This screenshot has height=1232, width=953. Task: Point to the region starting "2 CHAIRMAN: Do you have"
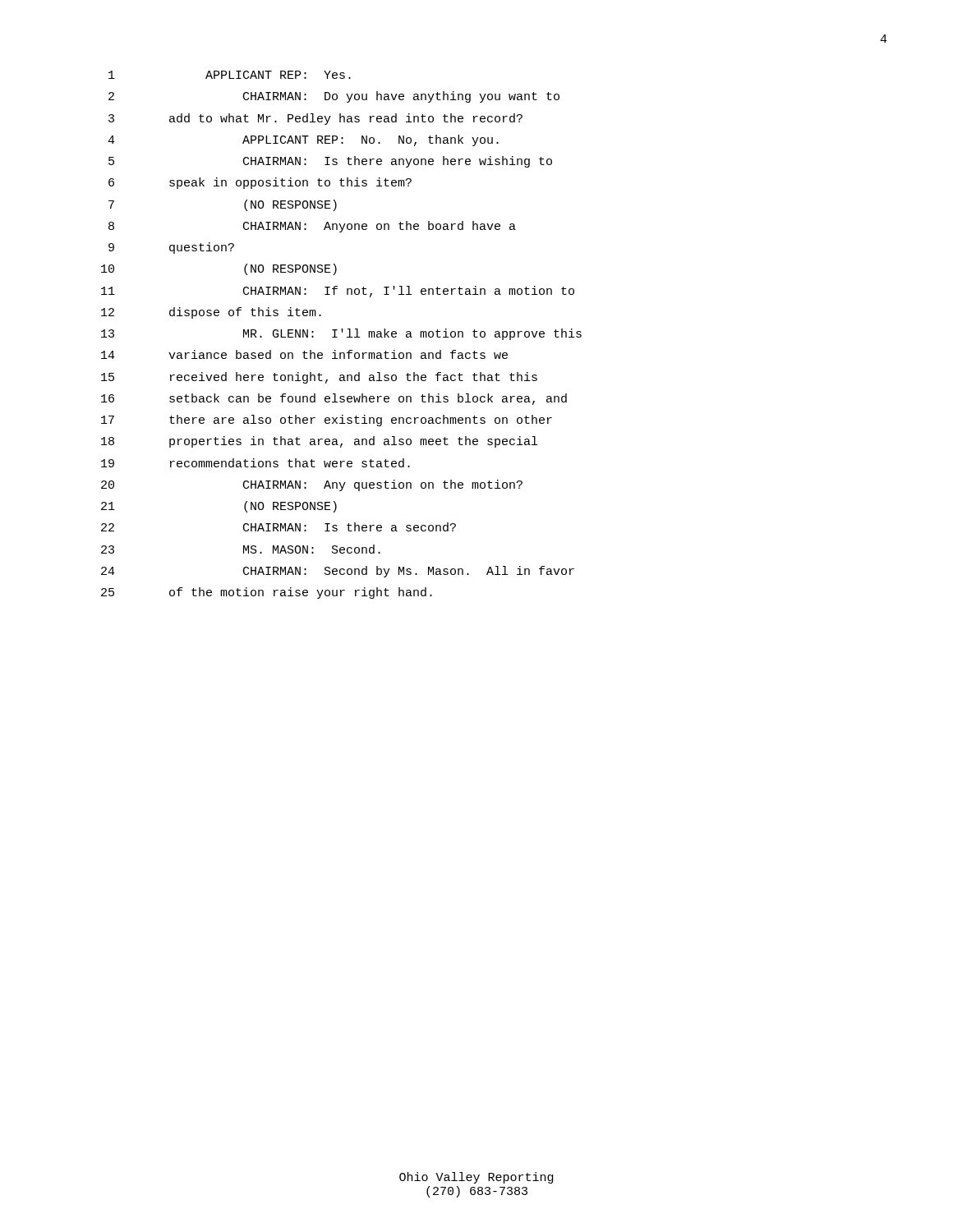point(313,98)
